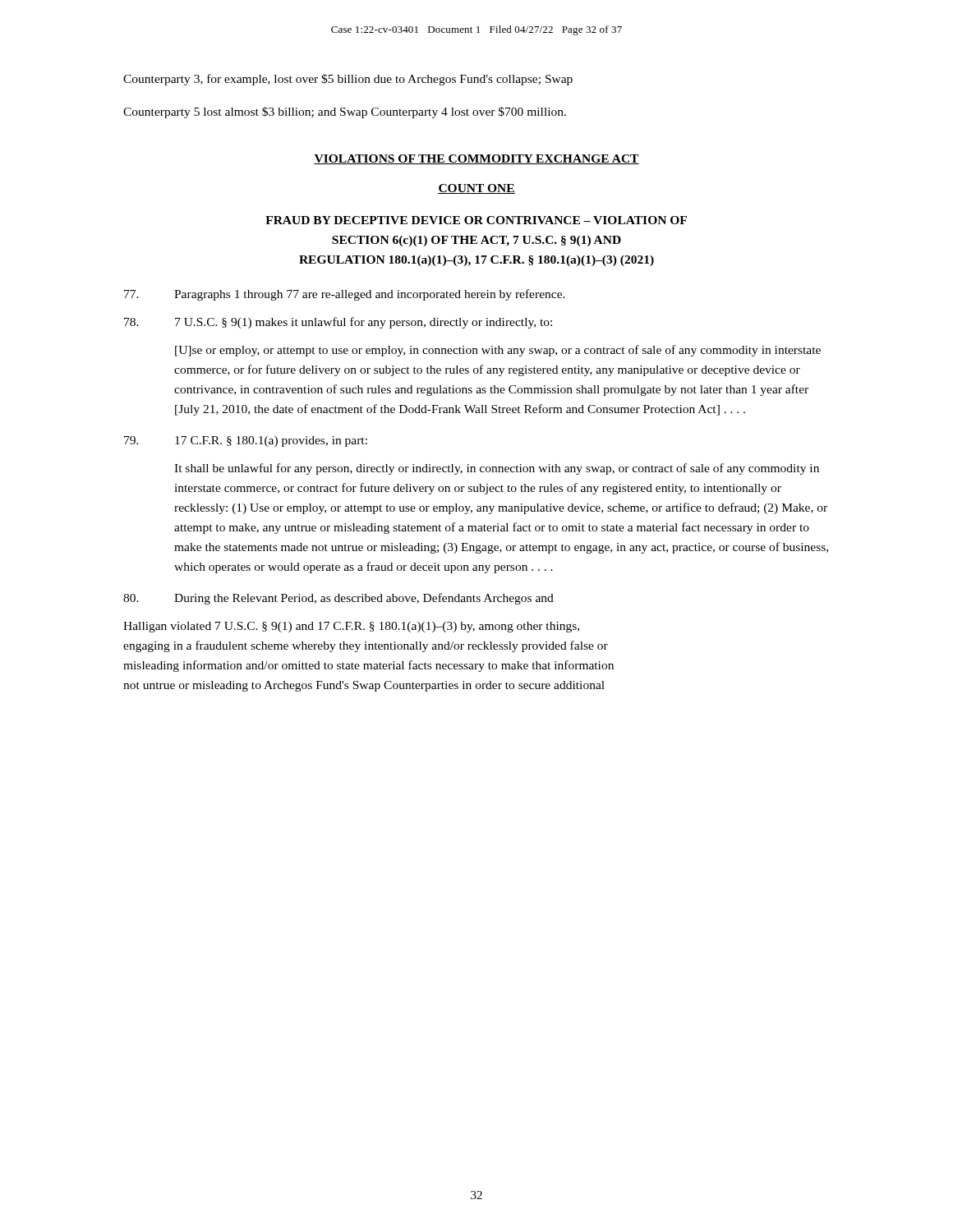
Task: Click on the text block that reads "misleading information and/or omitted to state material"
Action: [369, 665]
